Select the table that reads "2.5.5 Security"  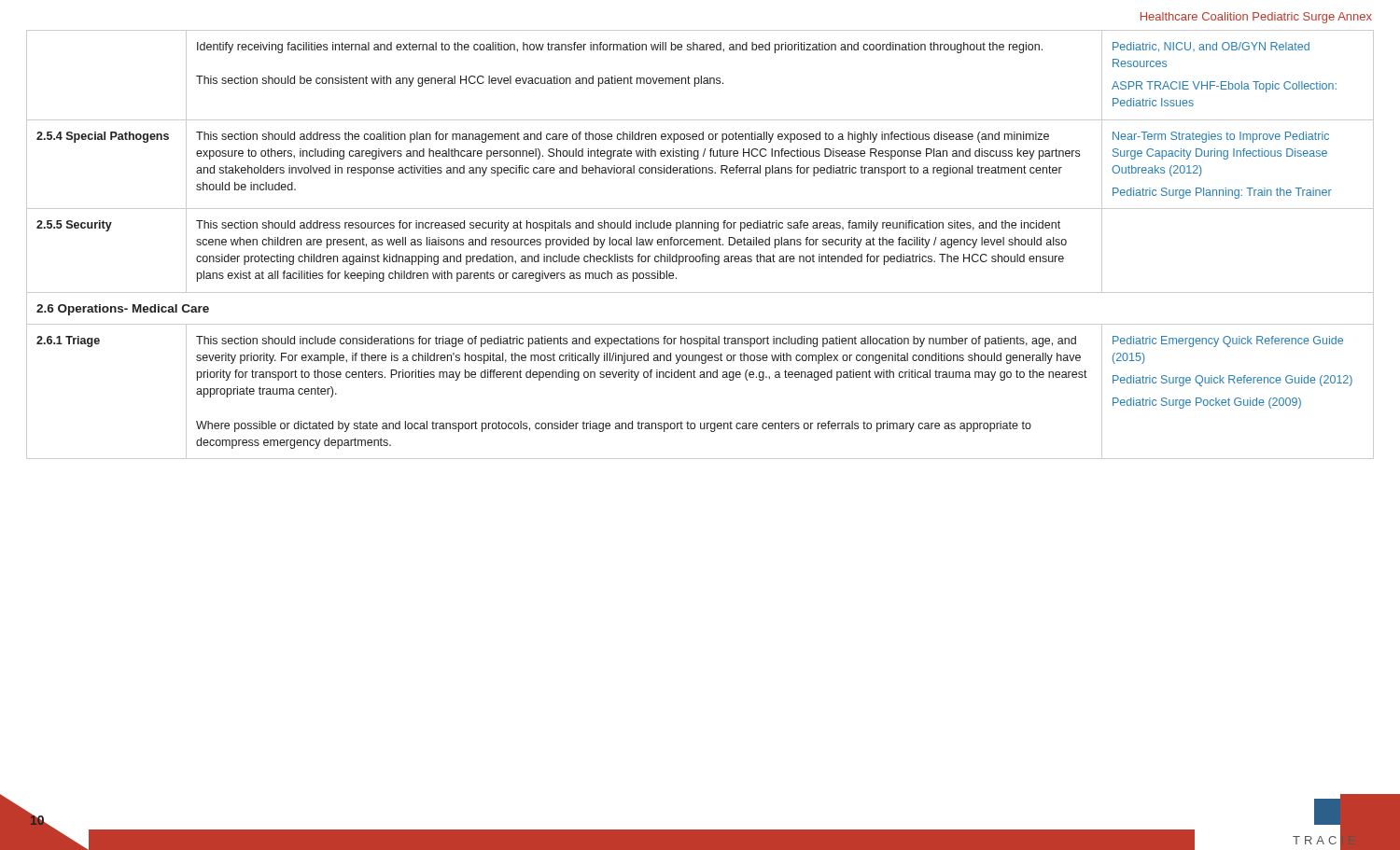[x=700, y=406]
